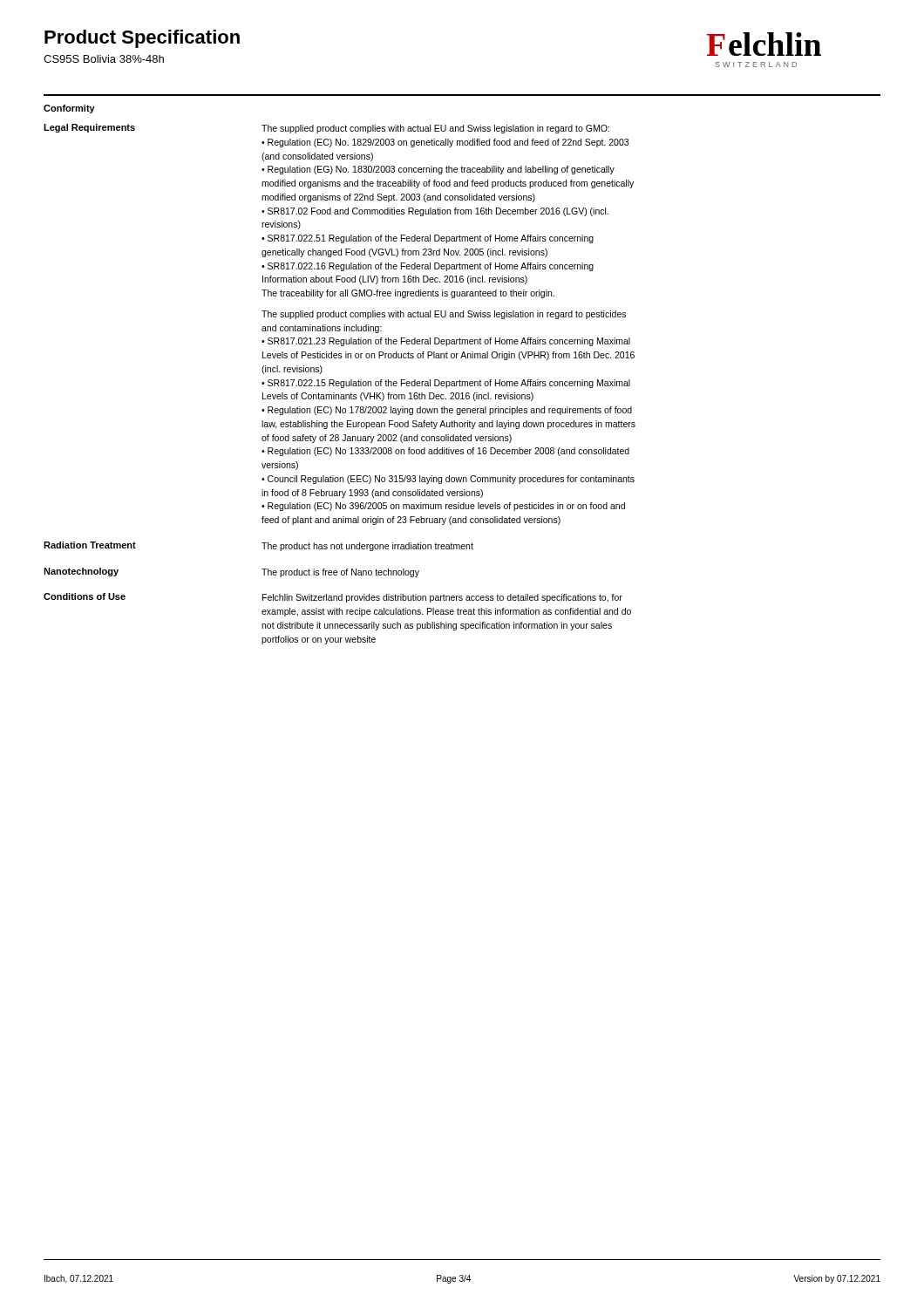This screenshot has height=1308, width=924.
Task: Find the logo
Action: [793, 46]
